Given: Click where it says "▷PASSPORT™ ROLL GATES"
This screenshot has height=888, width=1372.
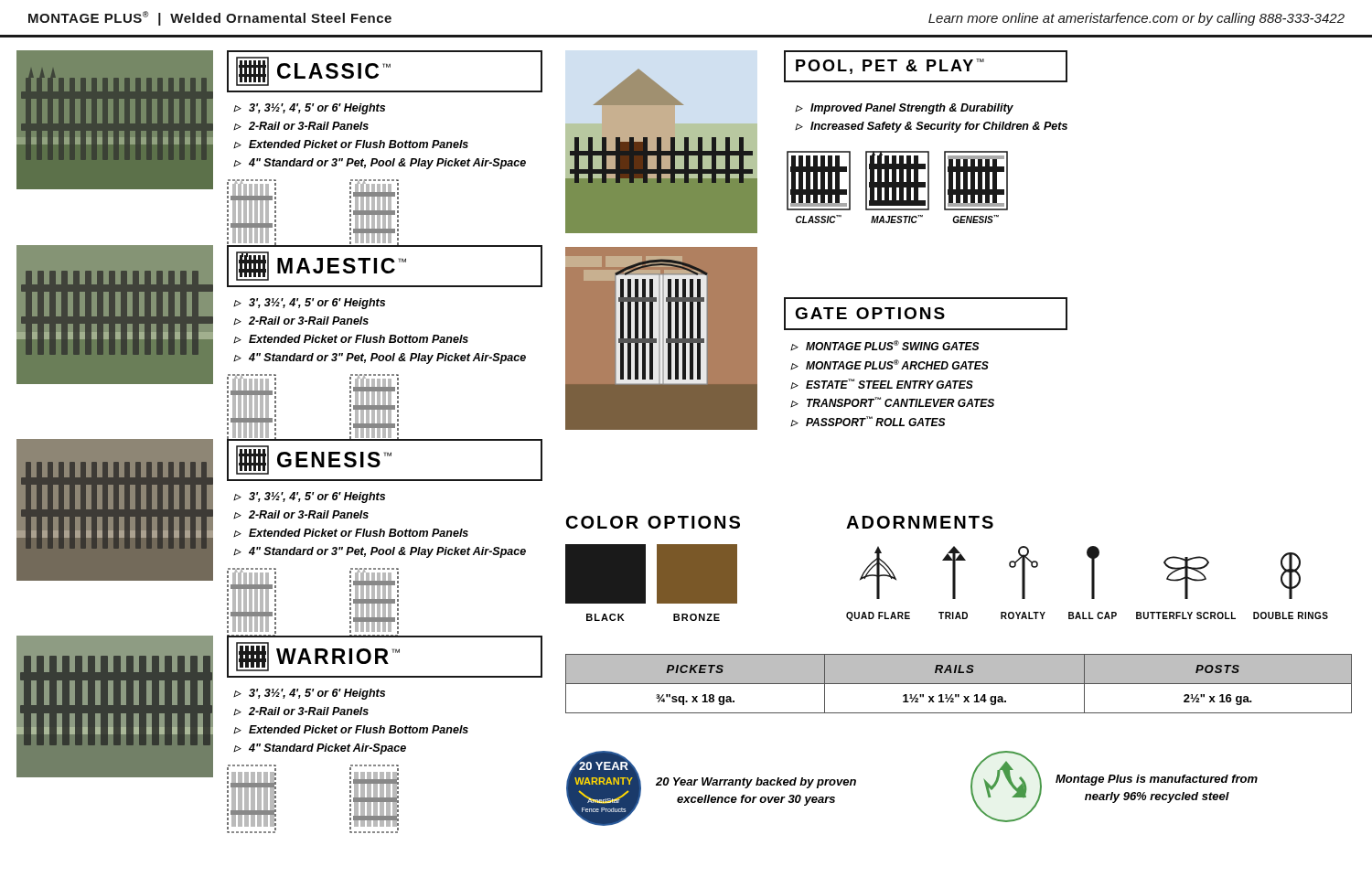Looking at the screenshot, I should 868,423.
